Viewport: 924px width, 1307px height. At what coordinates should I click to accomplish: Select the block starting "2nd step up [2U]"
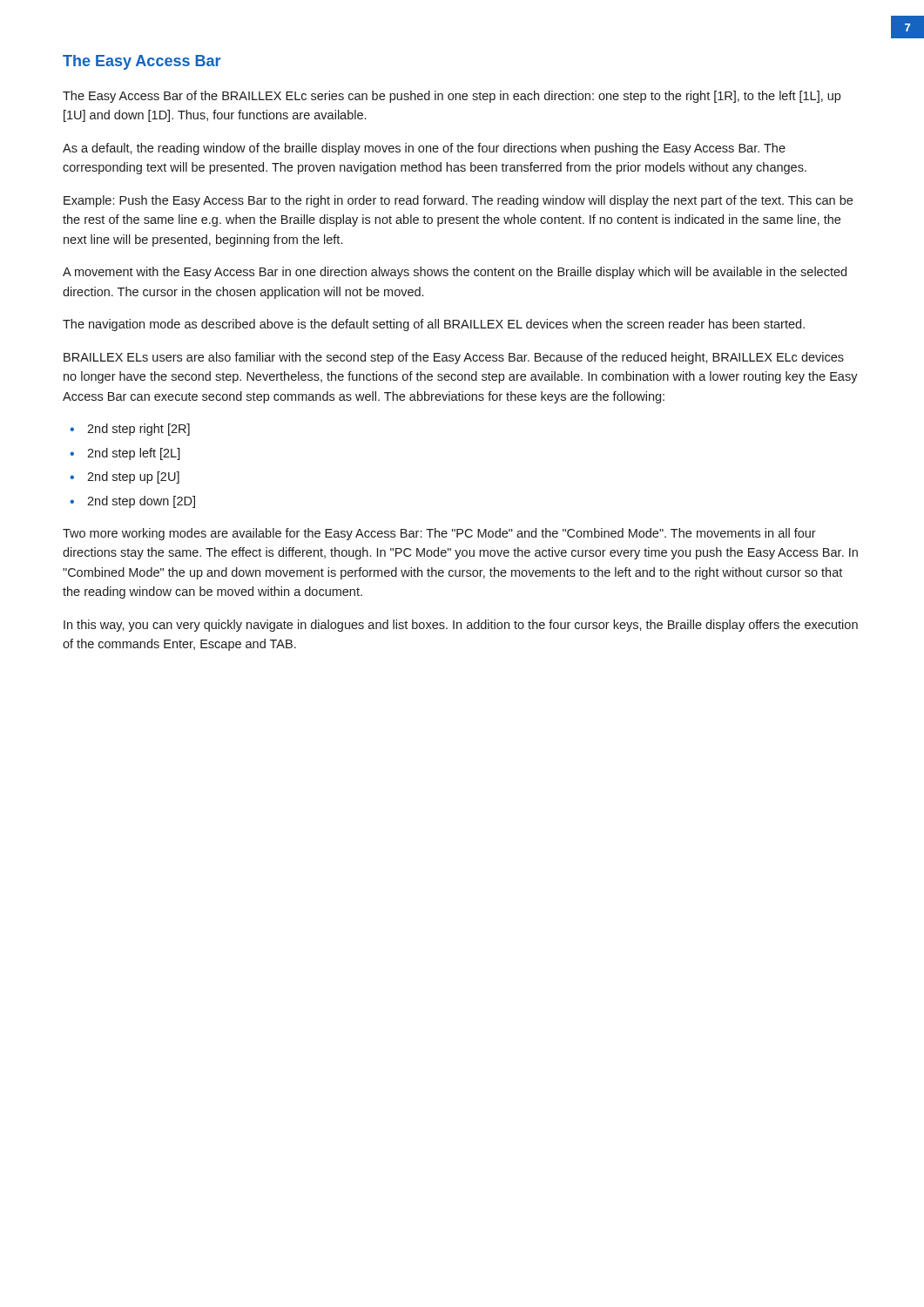[x=133, y=477]
